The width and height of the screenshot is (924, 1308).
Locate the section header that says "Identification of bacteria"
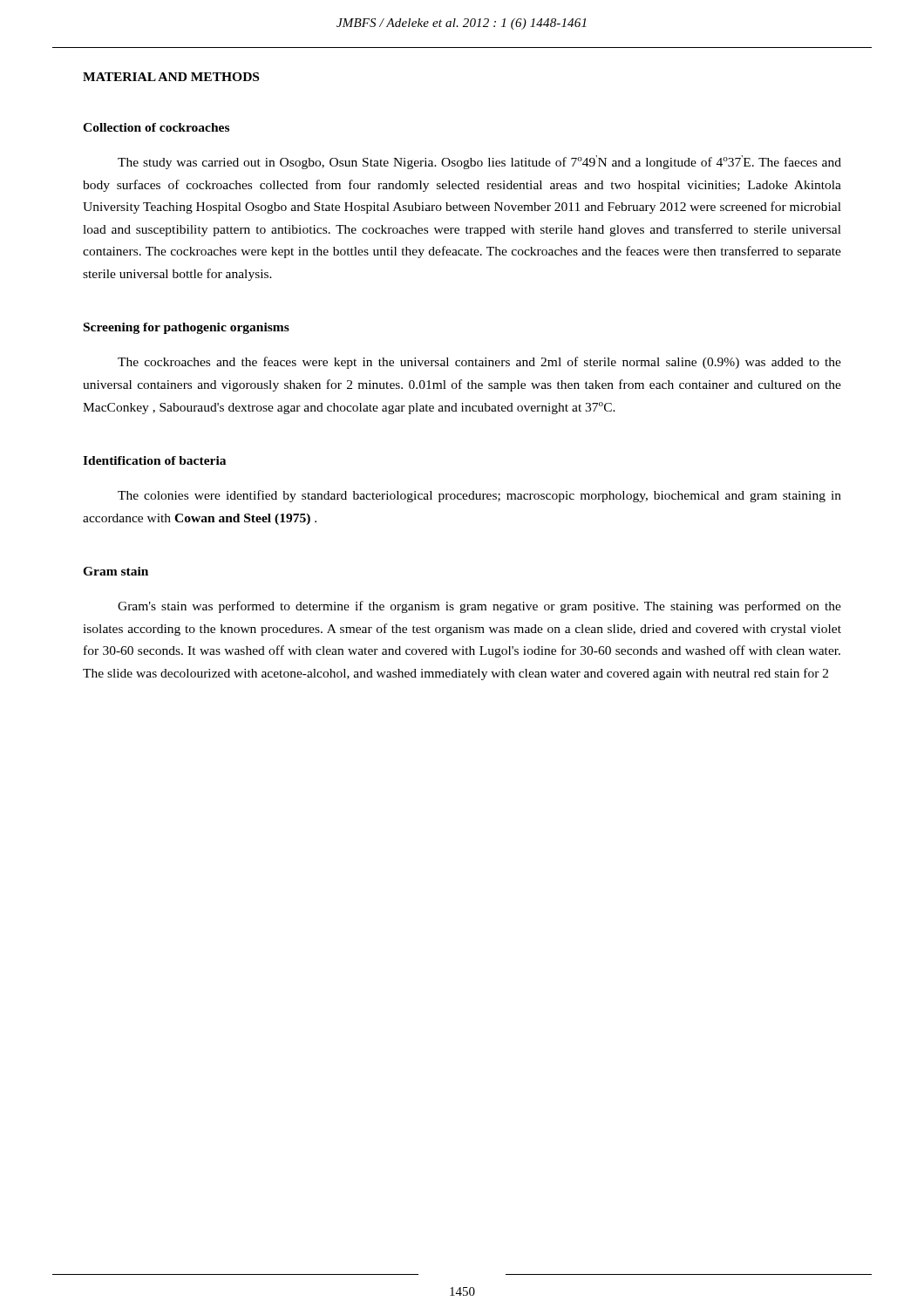[154, 460]
